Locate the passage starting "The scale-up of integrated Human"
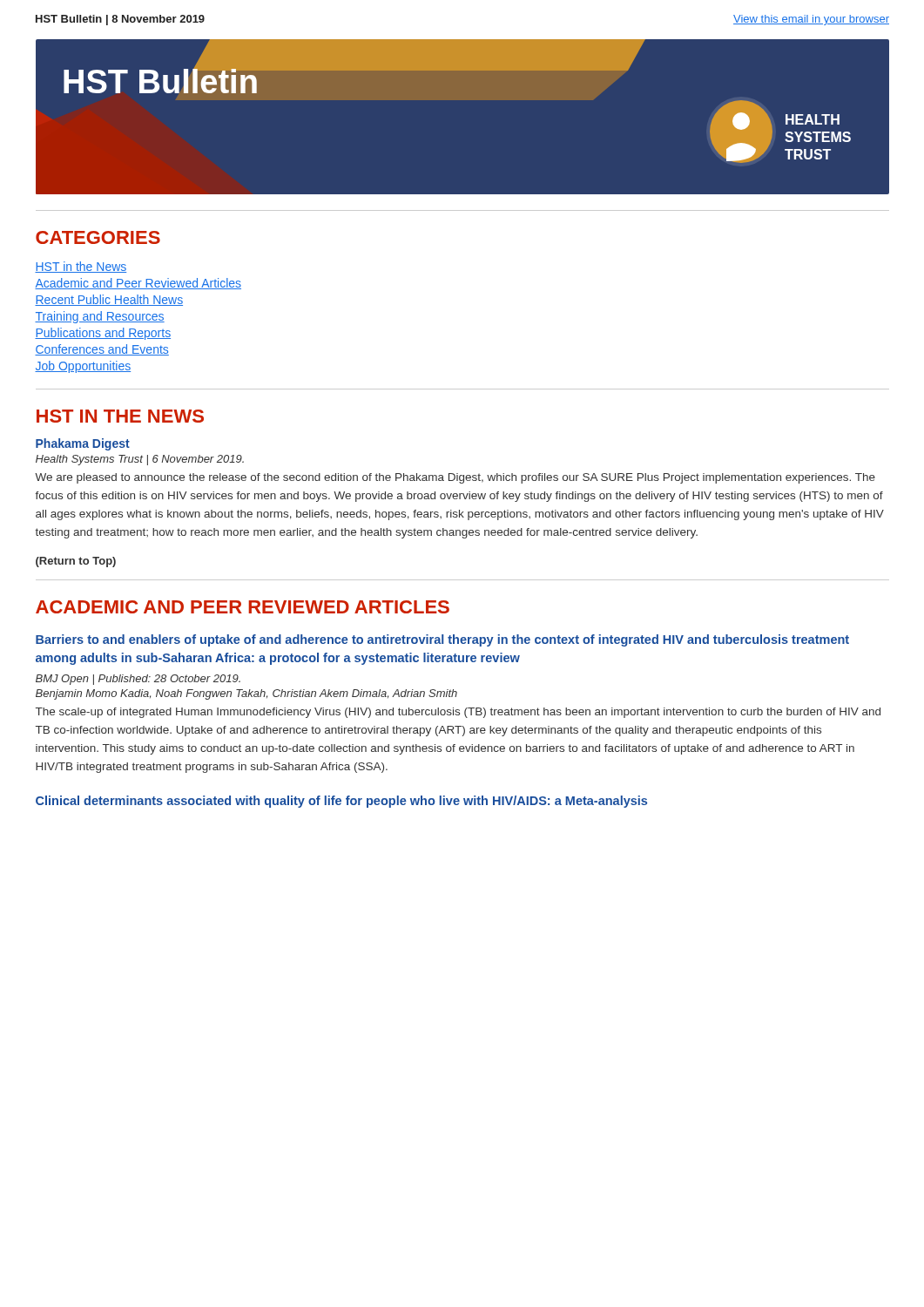 click(458, 739)
